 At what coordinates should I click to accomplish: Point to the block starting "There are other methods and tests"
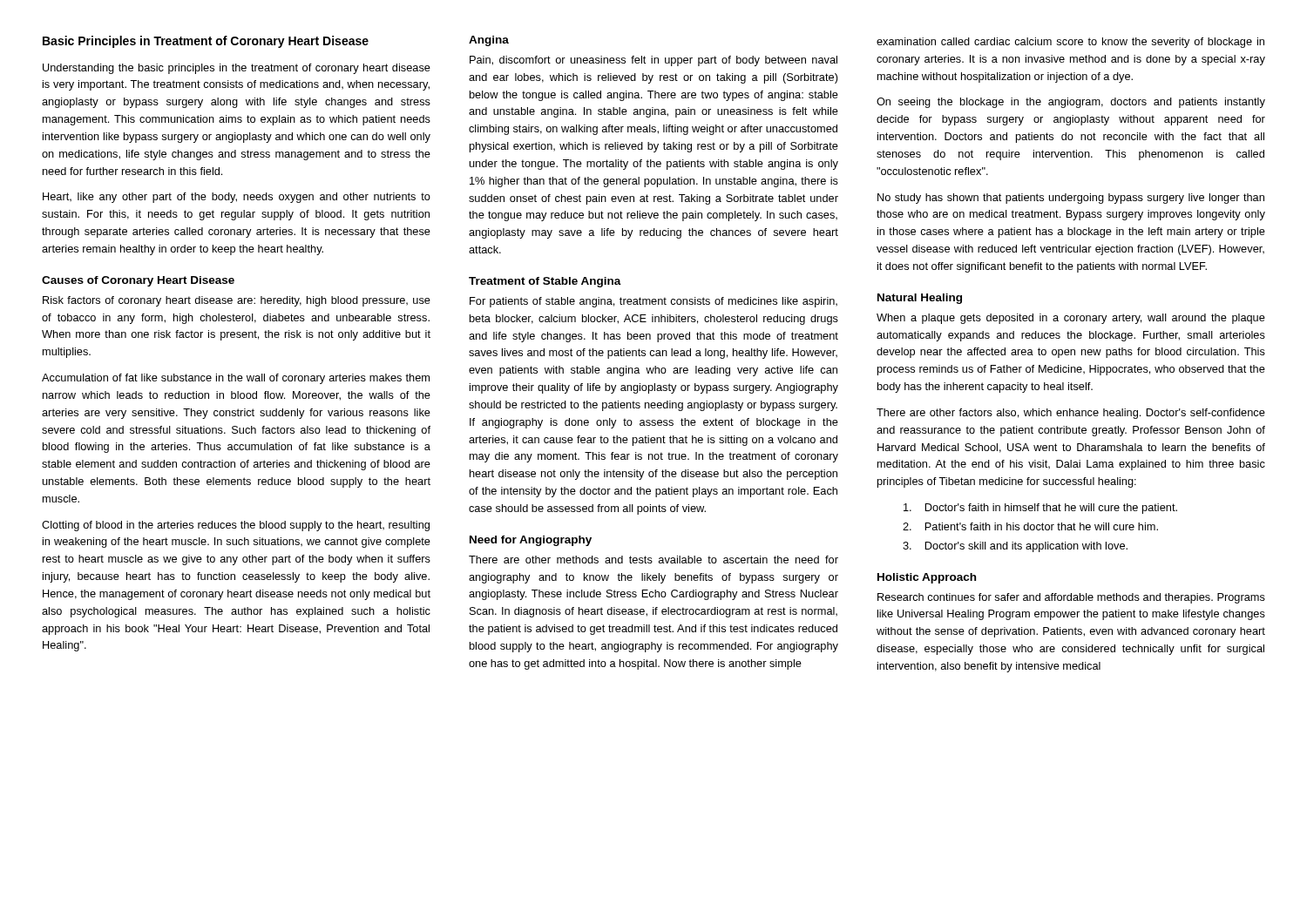[653, 611]
